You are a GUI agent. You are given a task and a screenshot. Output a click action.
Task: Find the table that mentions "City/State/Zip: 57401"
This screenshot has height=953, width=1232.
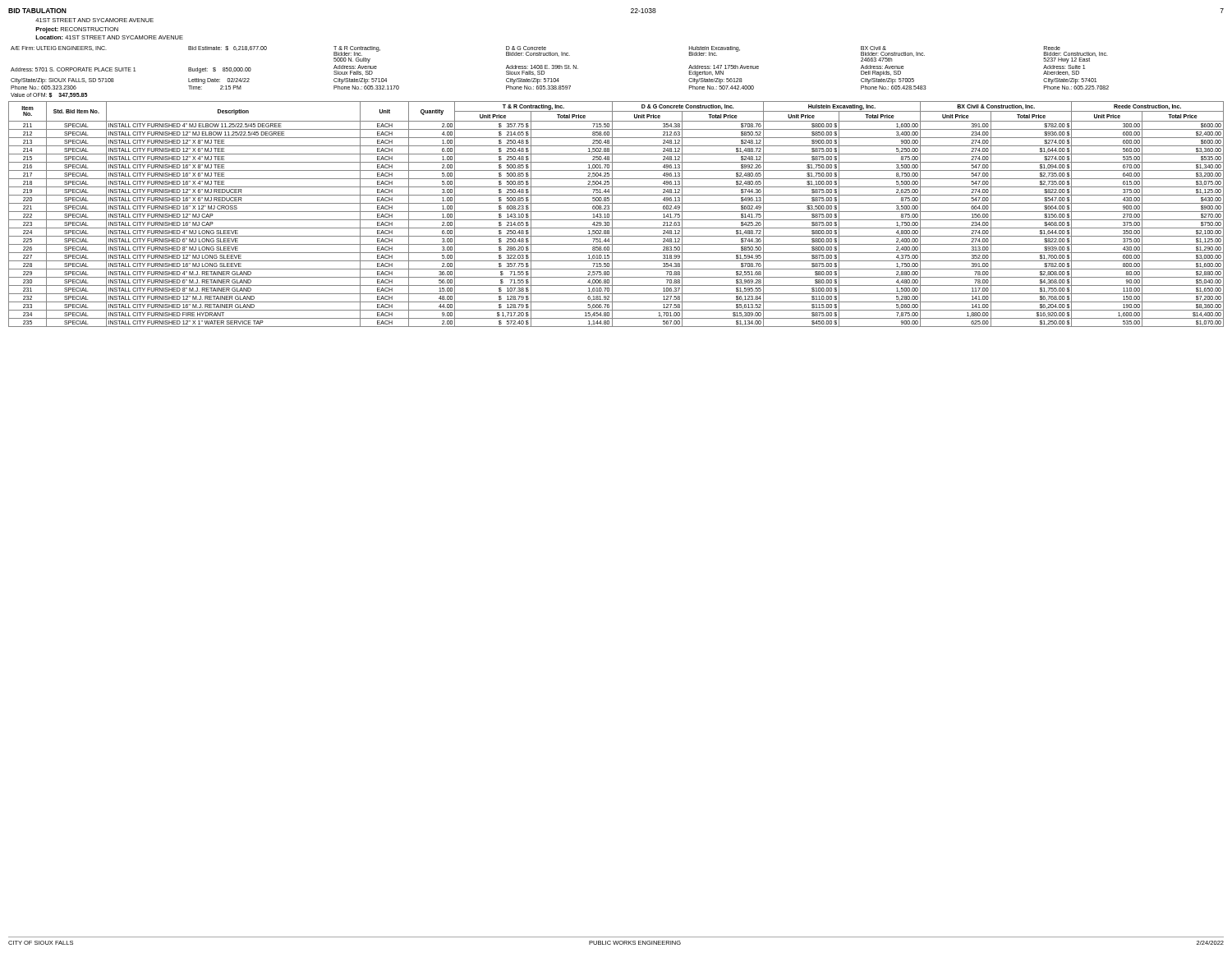click(x=616, y=71)
